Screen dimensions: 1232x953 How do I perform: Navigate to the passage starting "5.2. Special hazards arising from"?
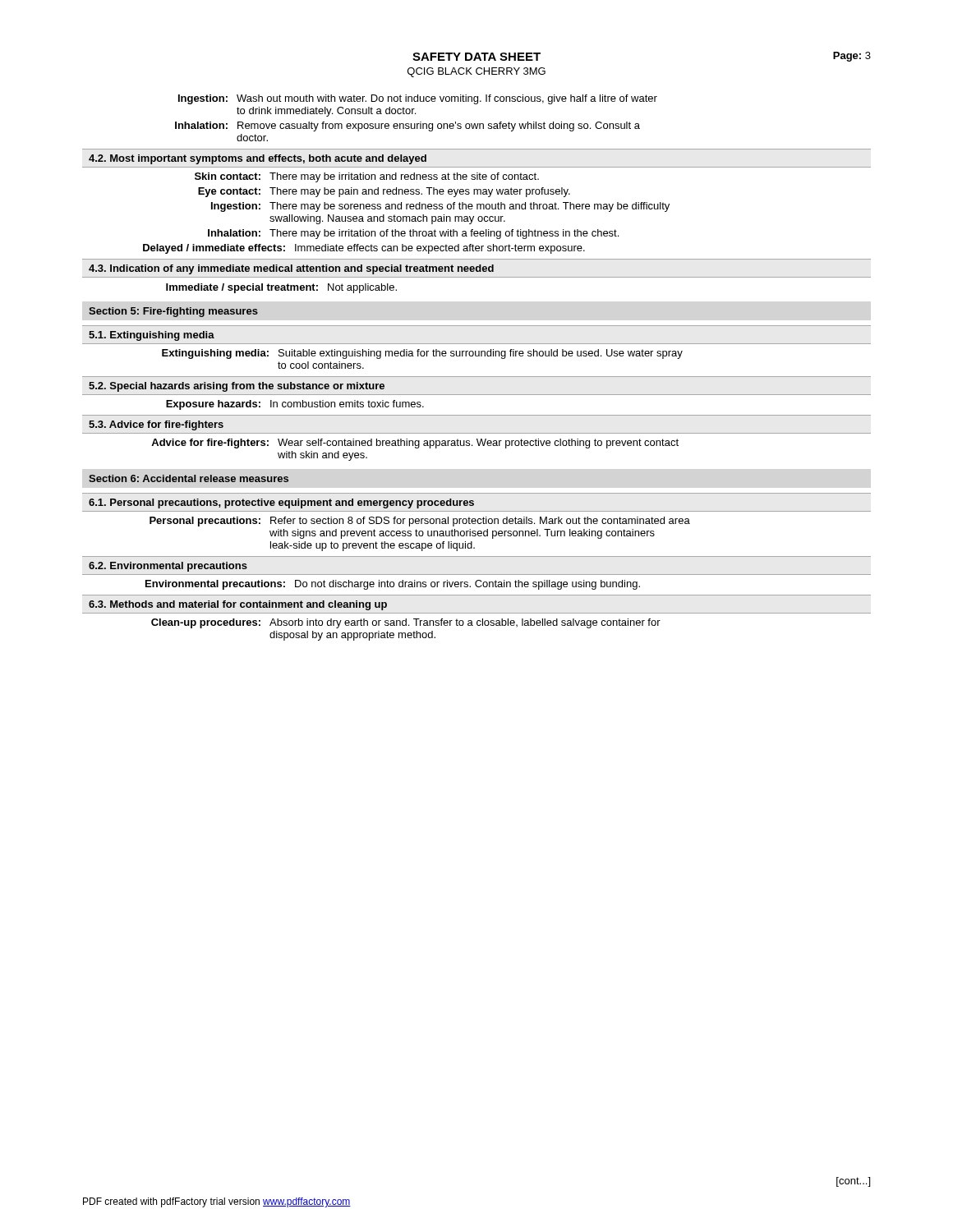coord(237,386)
